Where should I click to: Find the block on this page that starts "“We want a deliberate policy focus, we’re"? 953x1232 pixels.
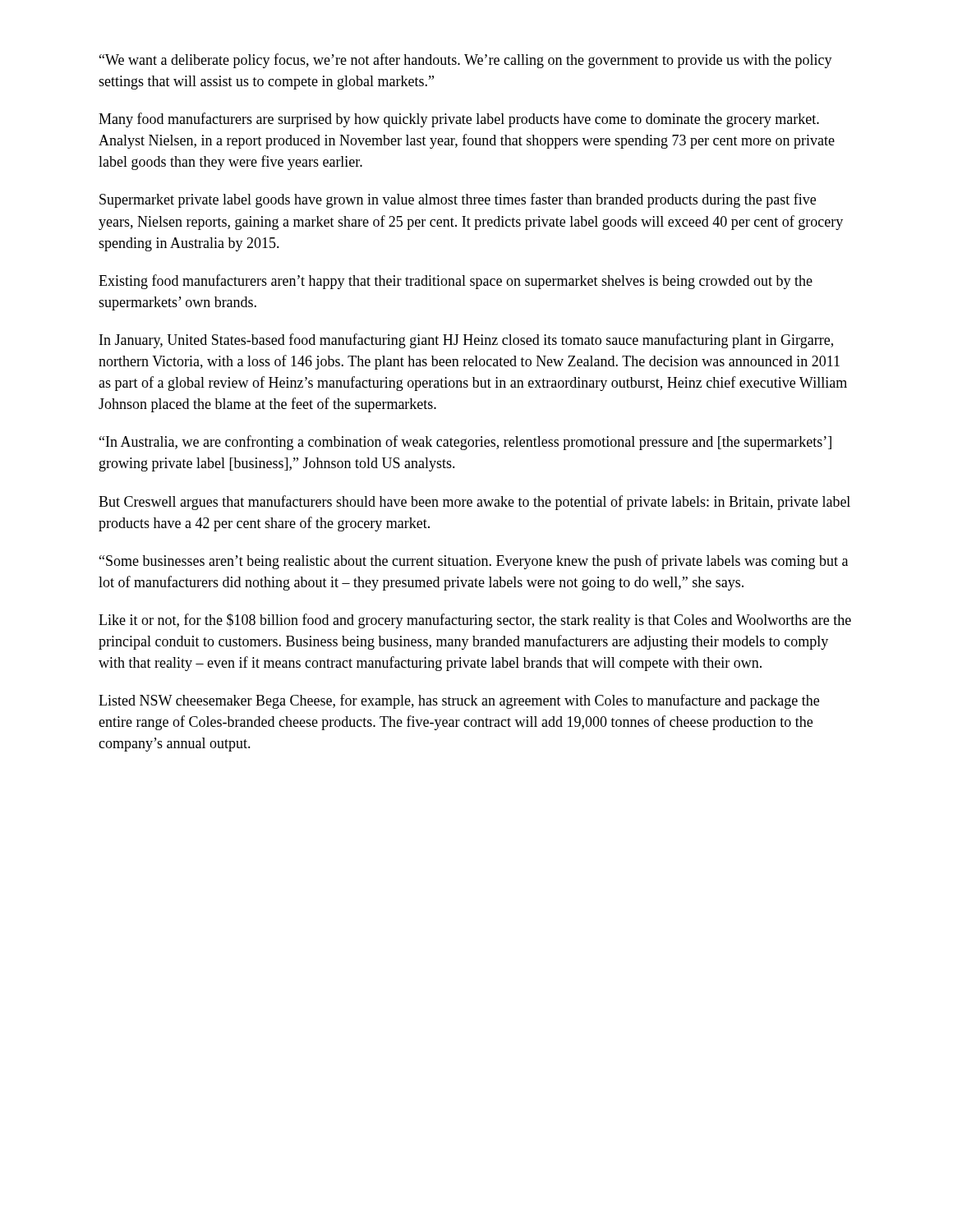[x=465, y=71]
